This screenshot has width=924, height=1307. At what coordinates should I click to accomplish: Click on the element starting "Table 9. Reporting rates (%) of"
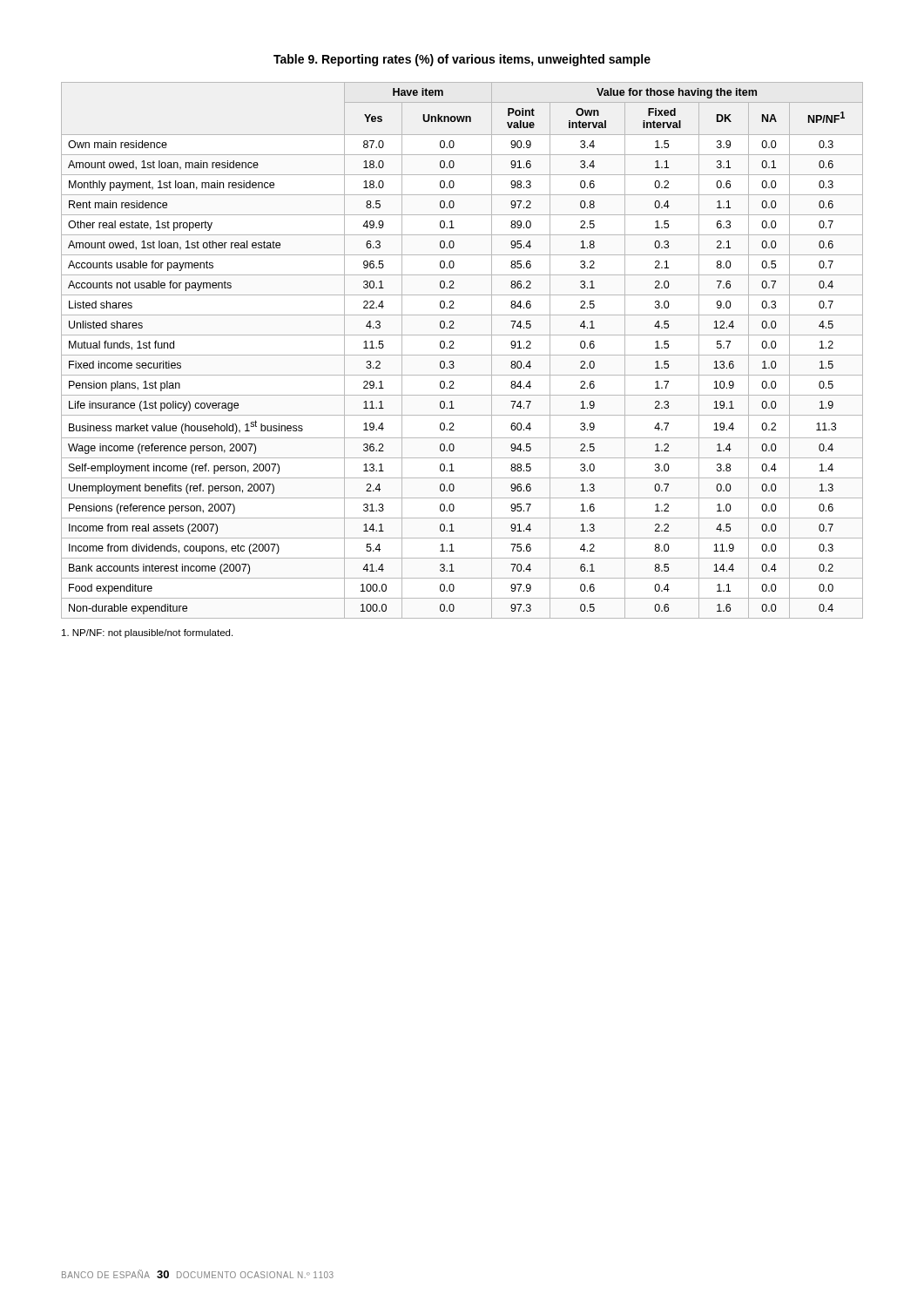click(462, 59)
